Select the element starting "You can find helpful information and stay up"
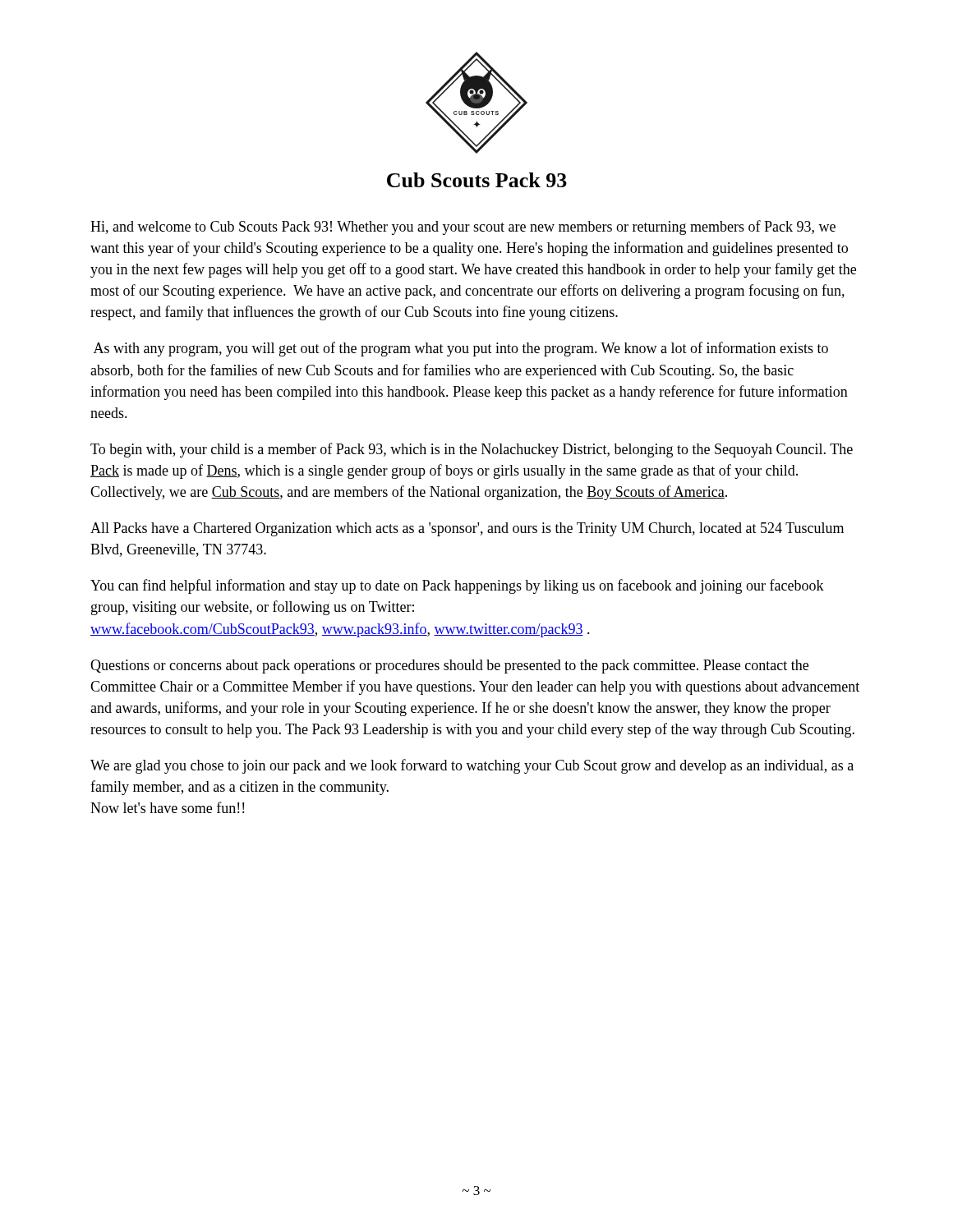The height and width of the screenshot is (1232, 953). pyautogui.click(x=457, y=586)
